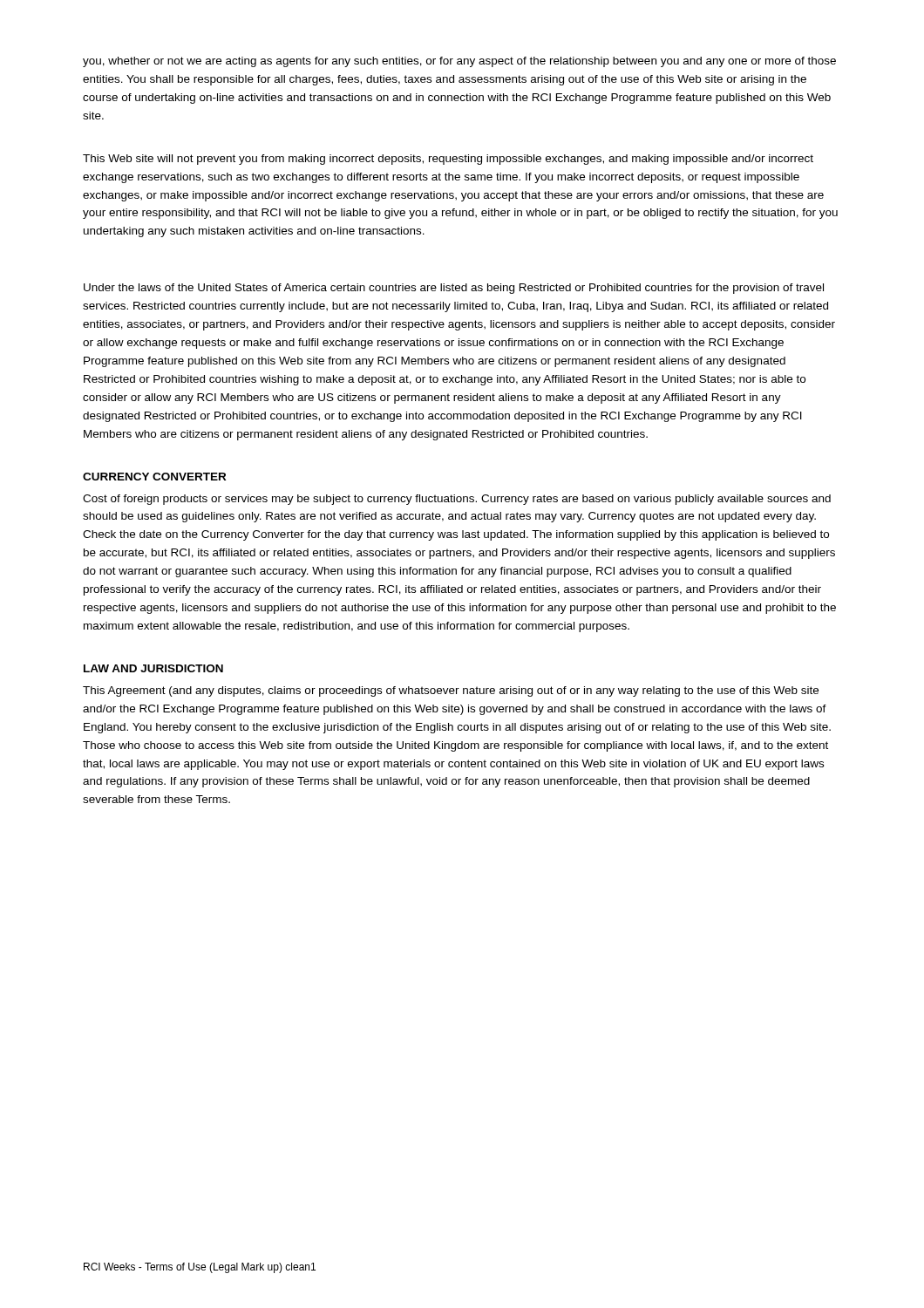Point to the text block starting "This Web site"

[x=460, y=194]
